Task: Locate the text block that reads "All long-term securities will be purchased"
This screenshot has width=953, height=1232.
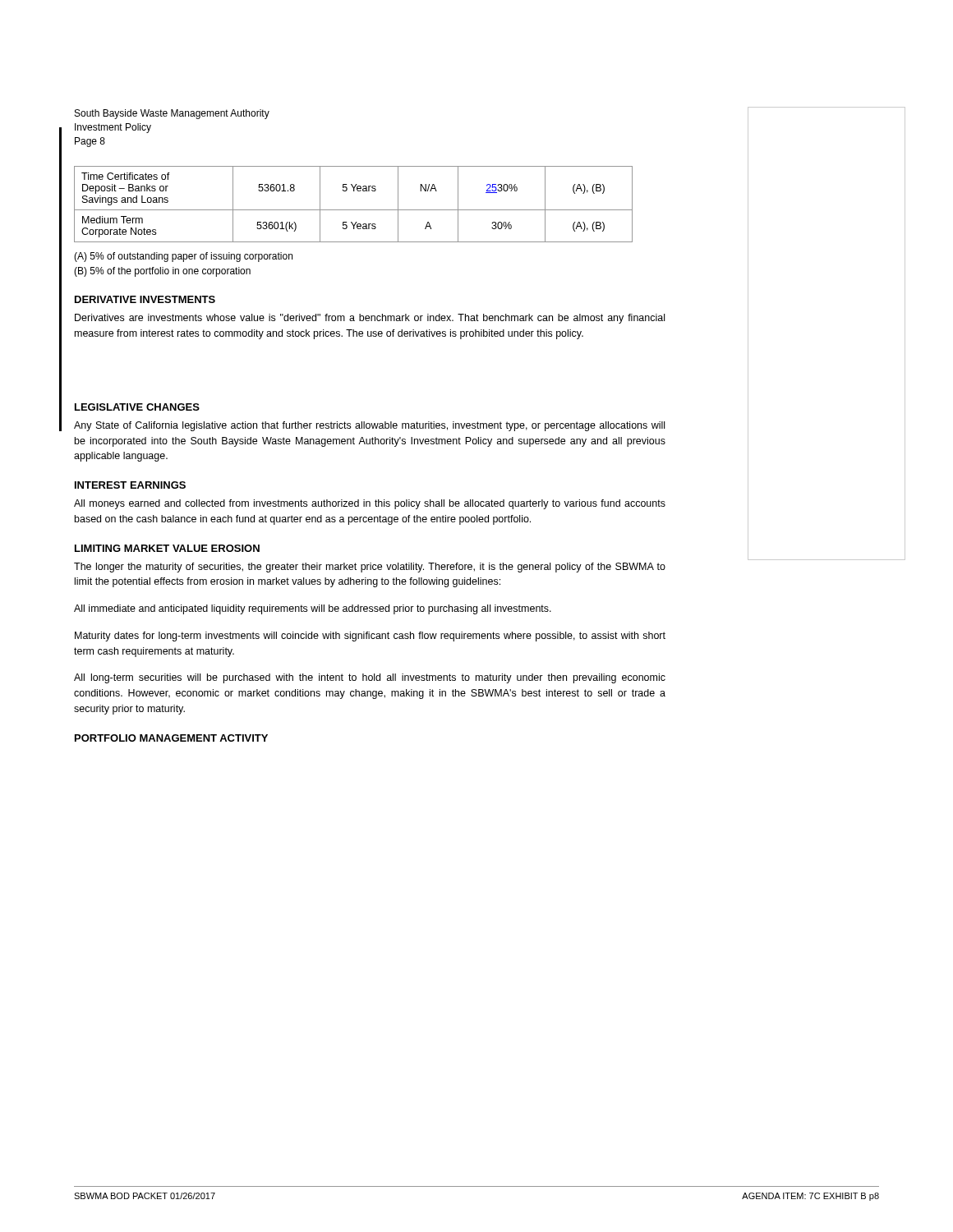Action: coord(370,693)
